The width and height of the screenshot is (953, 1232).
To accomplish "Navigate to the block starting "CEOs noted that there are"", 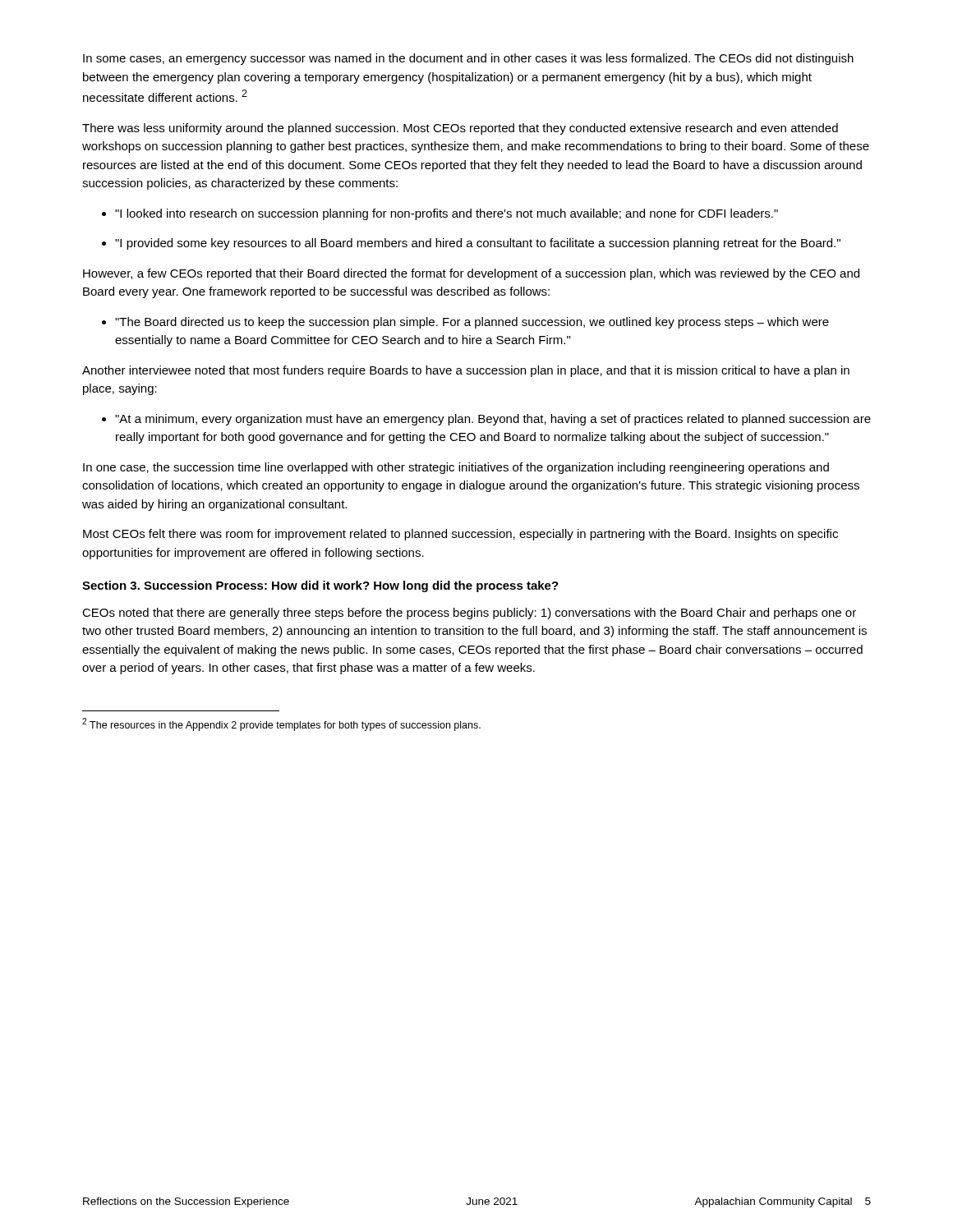I will pos(476,640).
